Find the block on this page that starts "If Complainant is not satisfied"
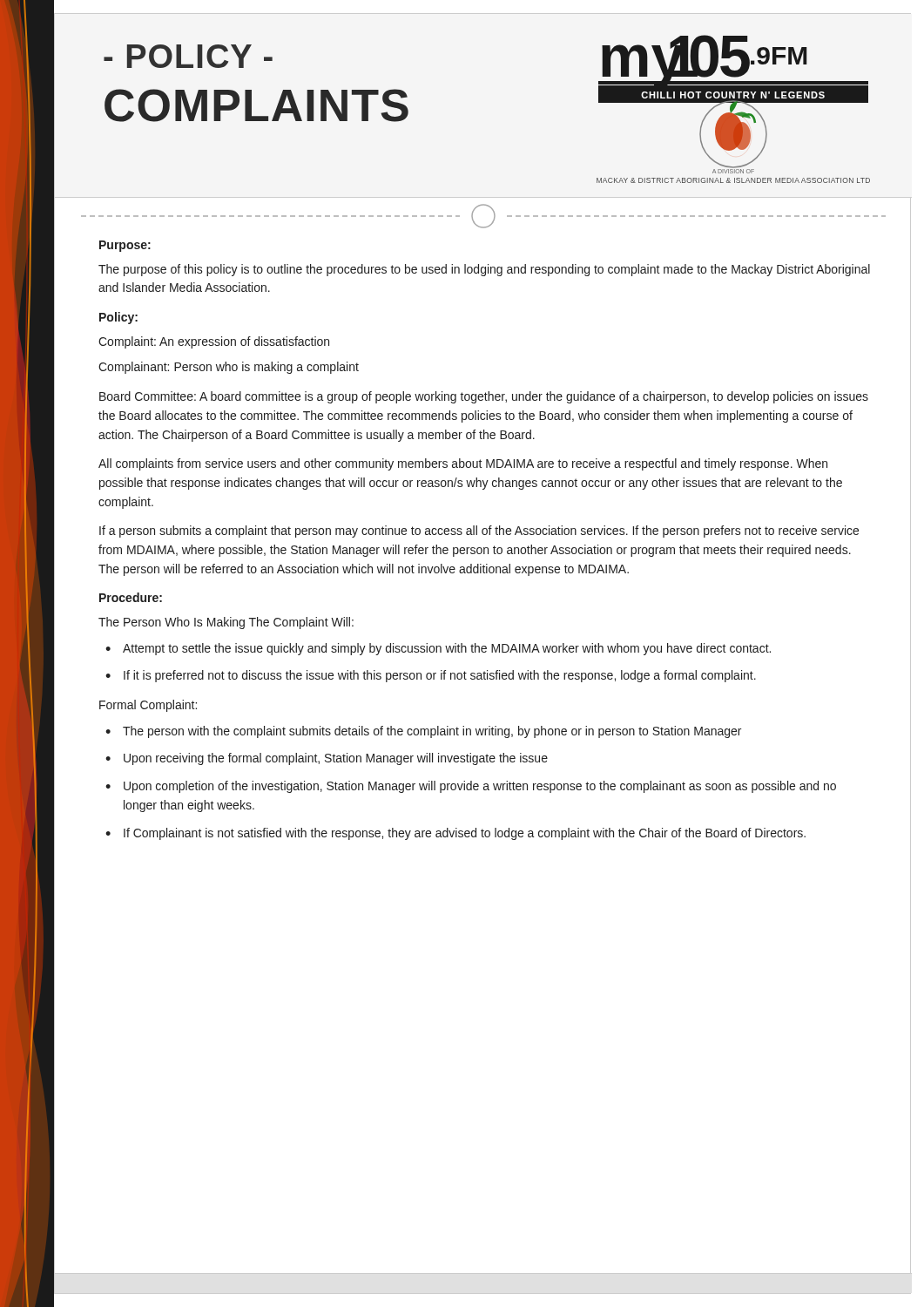 point(465,833)
